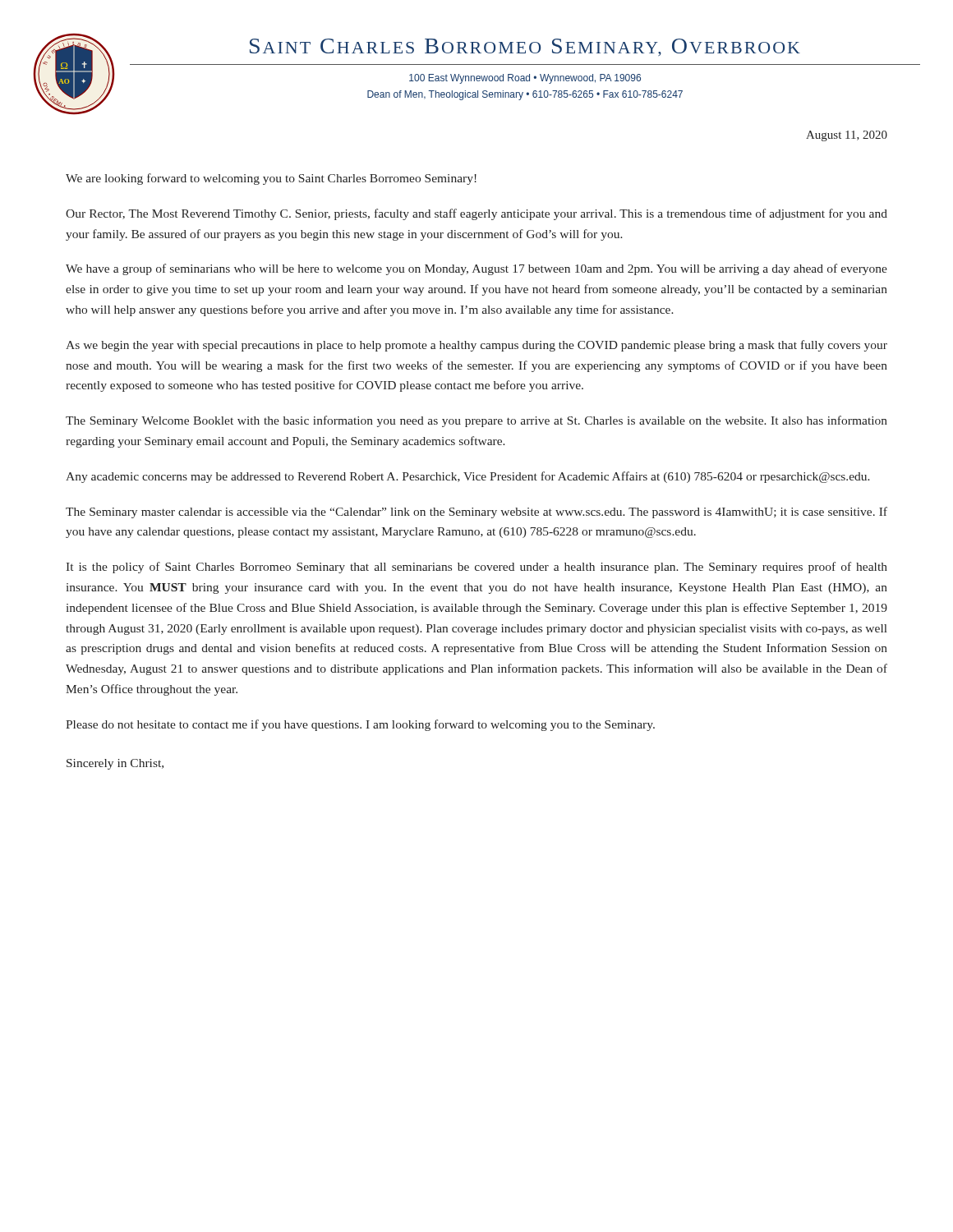The height and width of the screenshot is (1232, 953).
Task: Click the passage that begins "Our Rector, The Most Reverend Timothy"
Action: [x=476, y=224]
